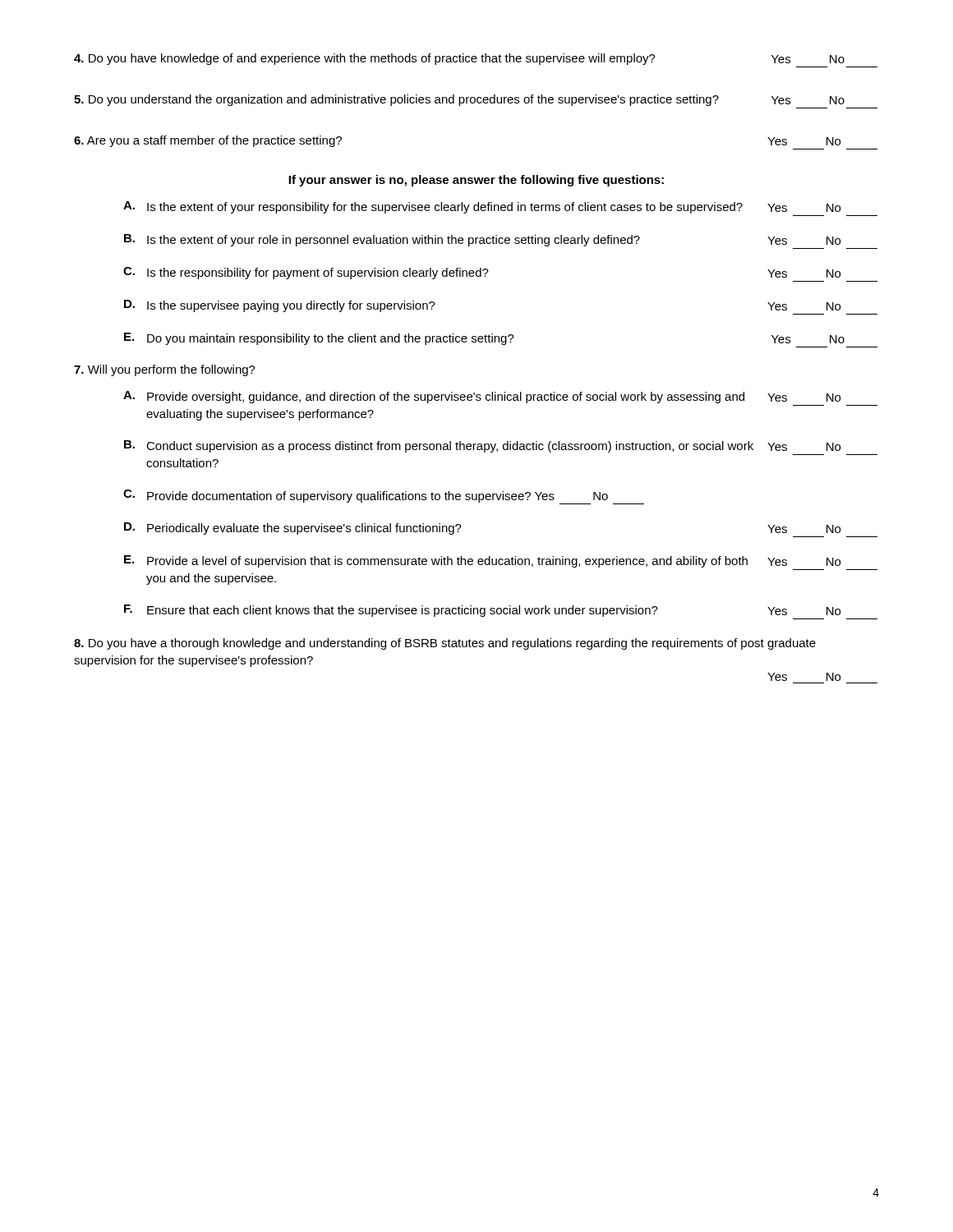This screenshot has height=1232, width=953.
Task: Find the list item that reads "C. Is the responsibility for payment of supervision"
Action: coord(482,273)
